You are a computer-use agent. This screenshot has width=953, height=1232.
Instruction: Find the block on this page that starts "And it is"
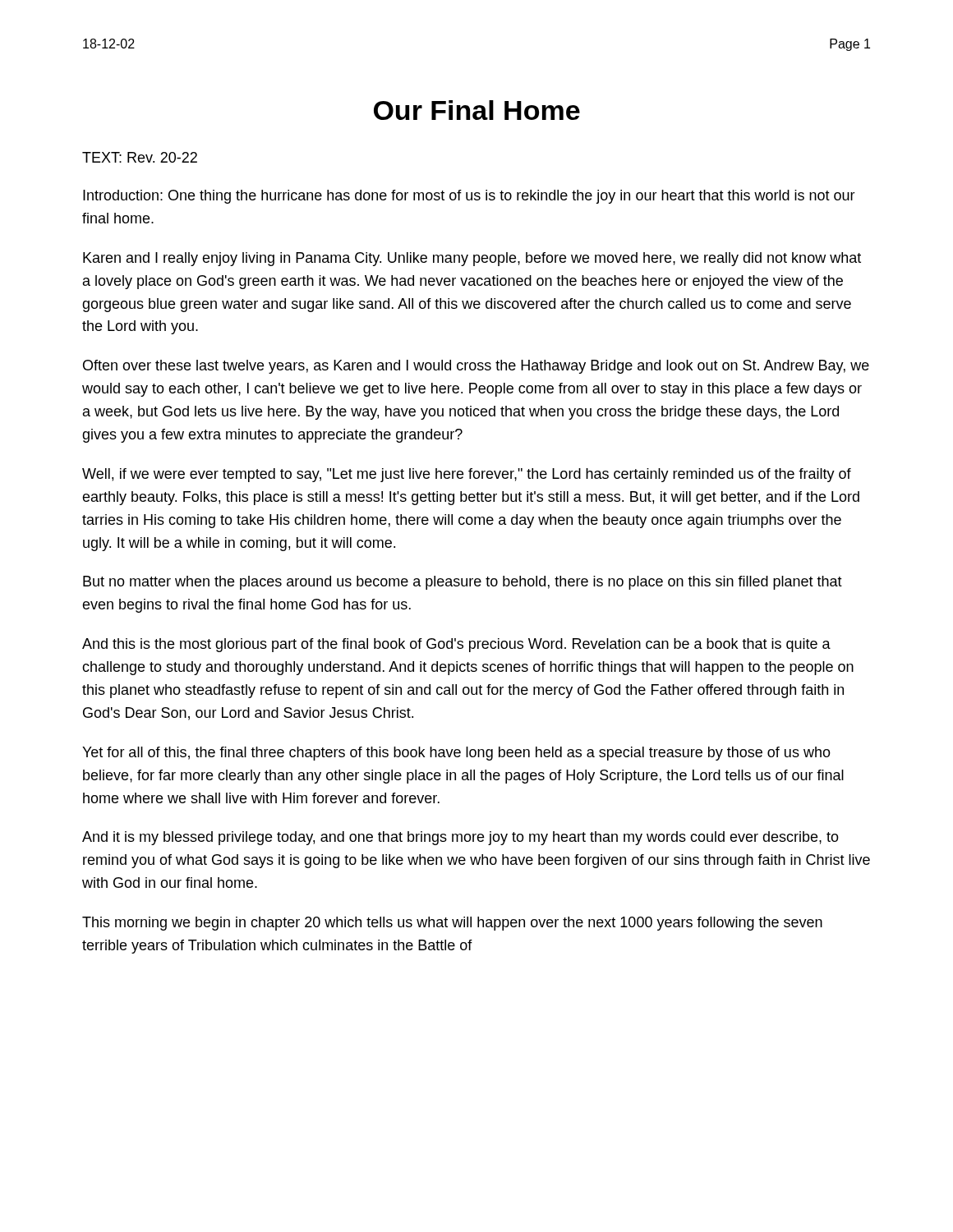[476, 860]
